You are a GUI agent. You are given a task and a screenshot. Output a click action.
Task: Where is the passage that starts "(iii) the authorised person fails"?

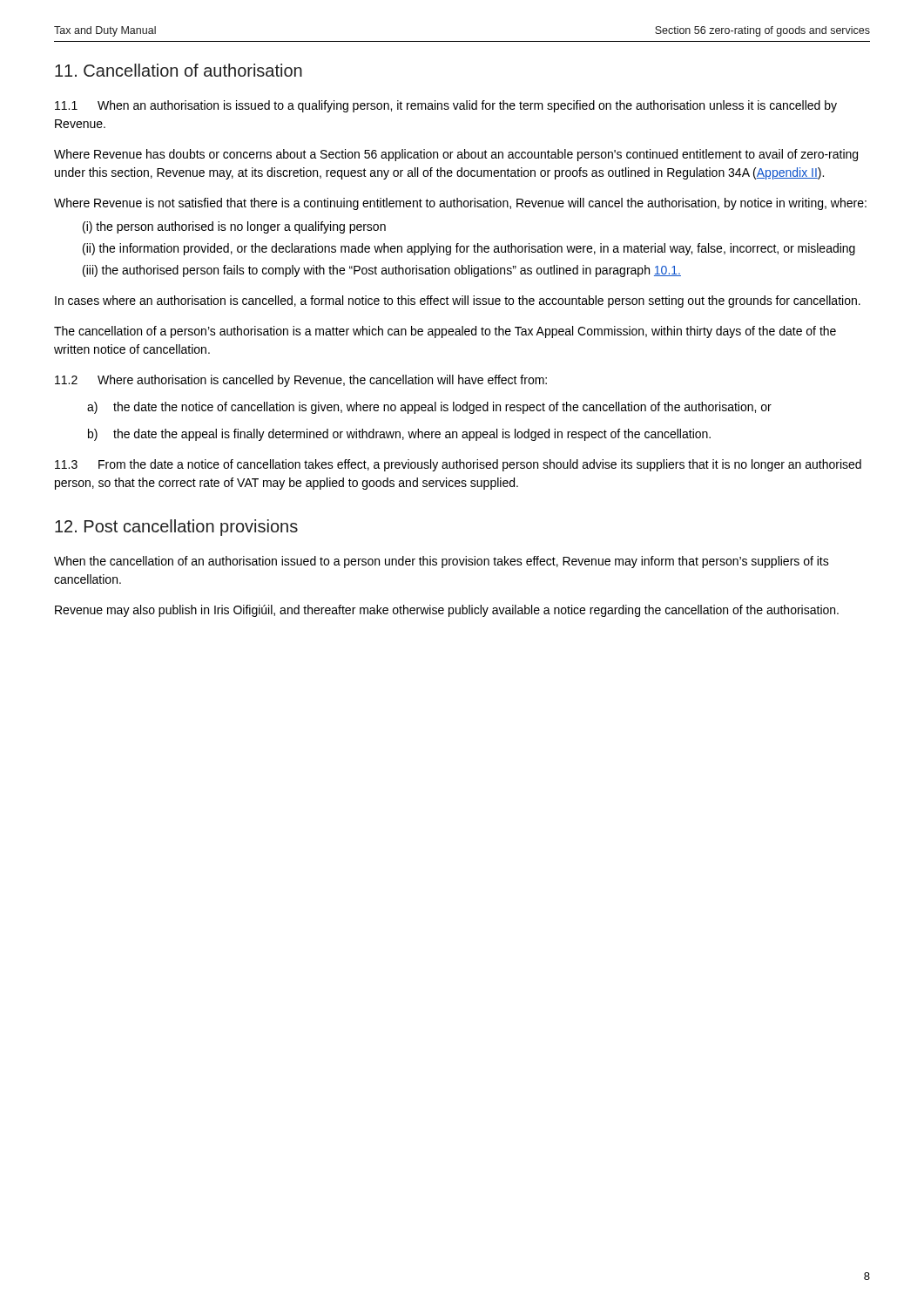(381, 270)
